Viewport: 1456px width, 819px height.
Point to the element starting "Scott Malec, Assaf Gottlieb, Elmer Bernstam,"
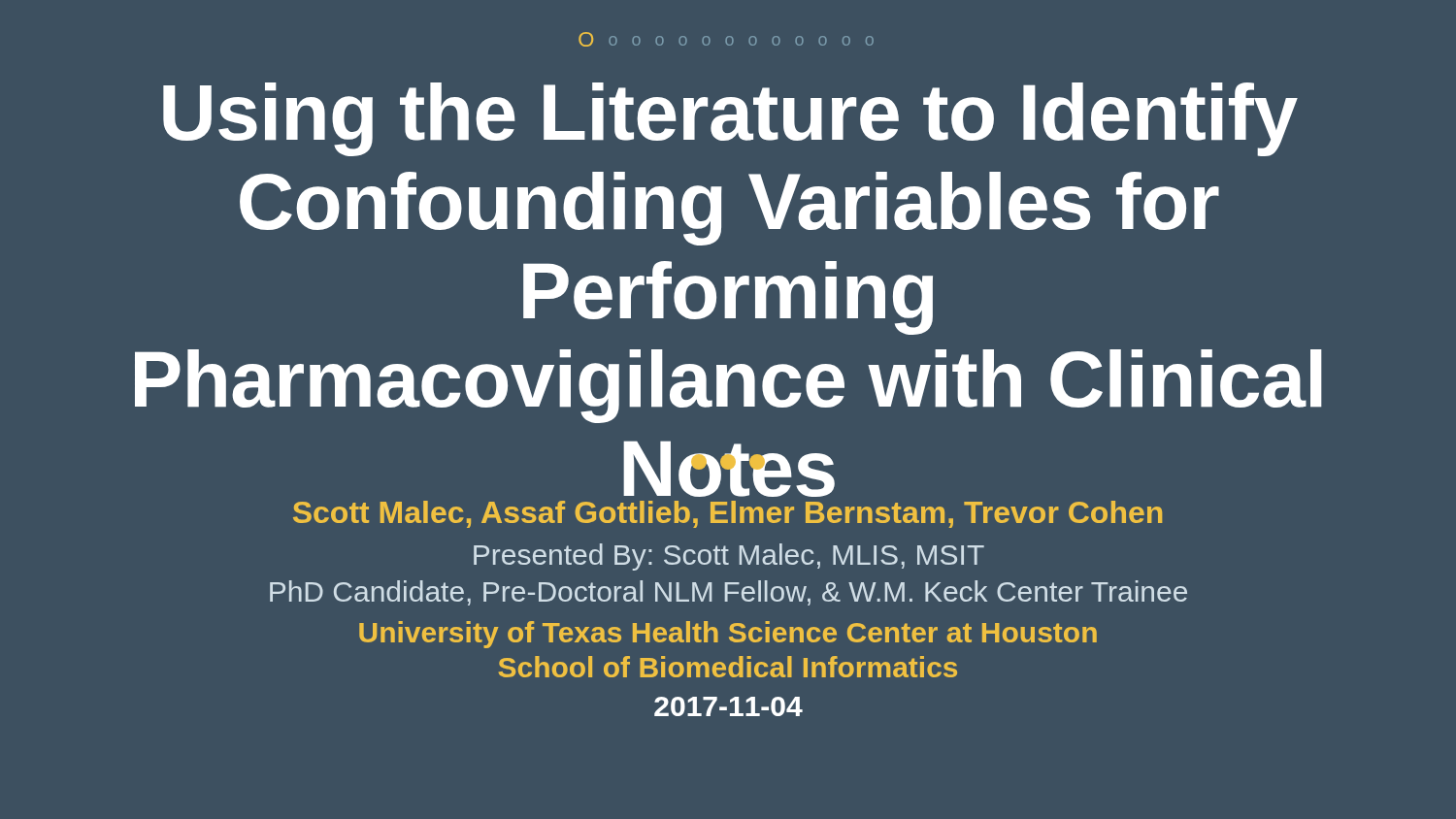(x=728, y=609)
